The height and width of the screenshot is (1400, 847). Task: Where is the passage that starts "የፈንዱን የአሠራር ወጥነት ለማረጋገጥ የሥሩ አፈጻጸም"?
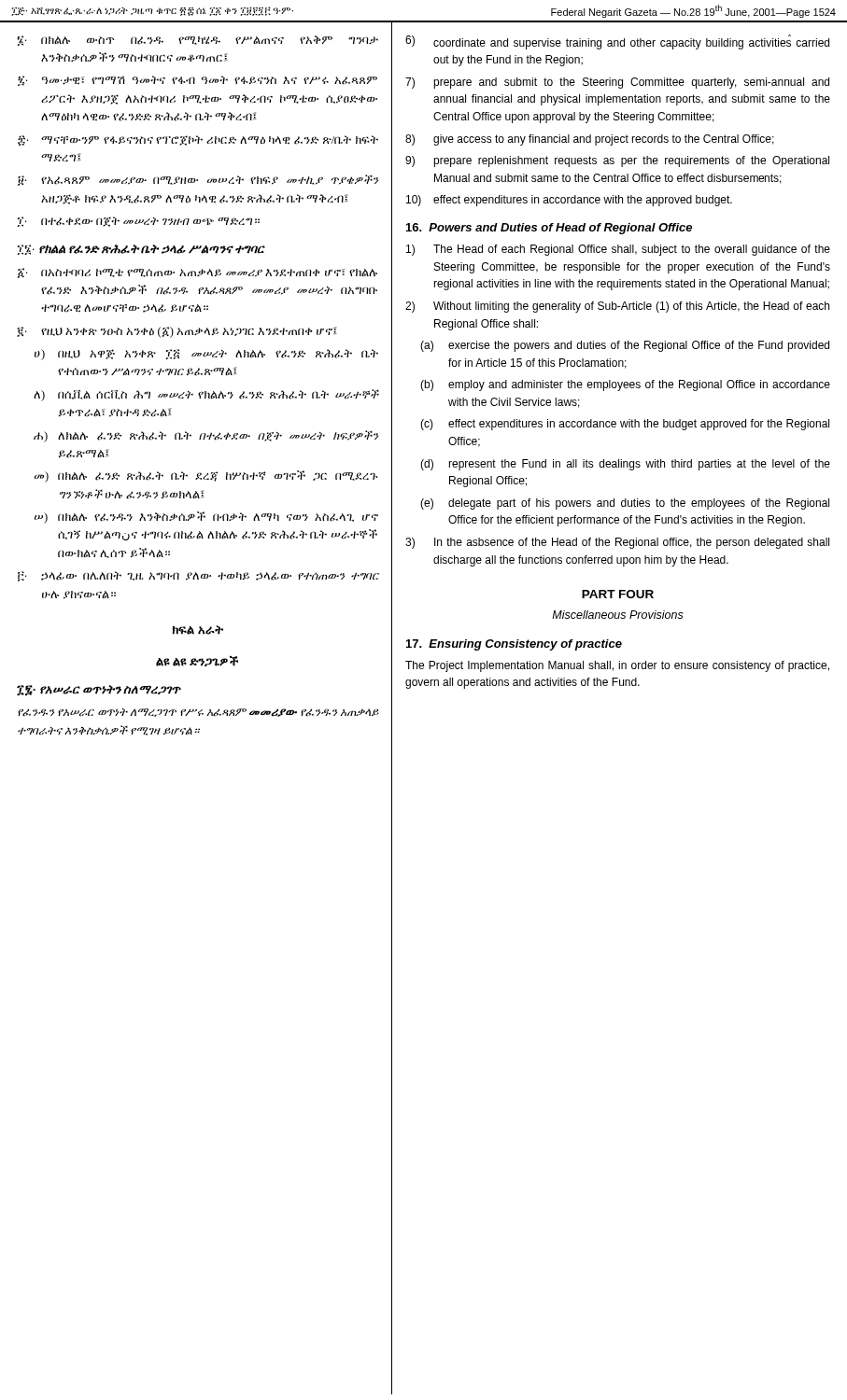197,721
